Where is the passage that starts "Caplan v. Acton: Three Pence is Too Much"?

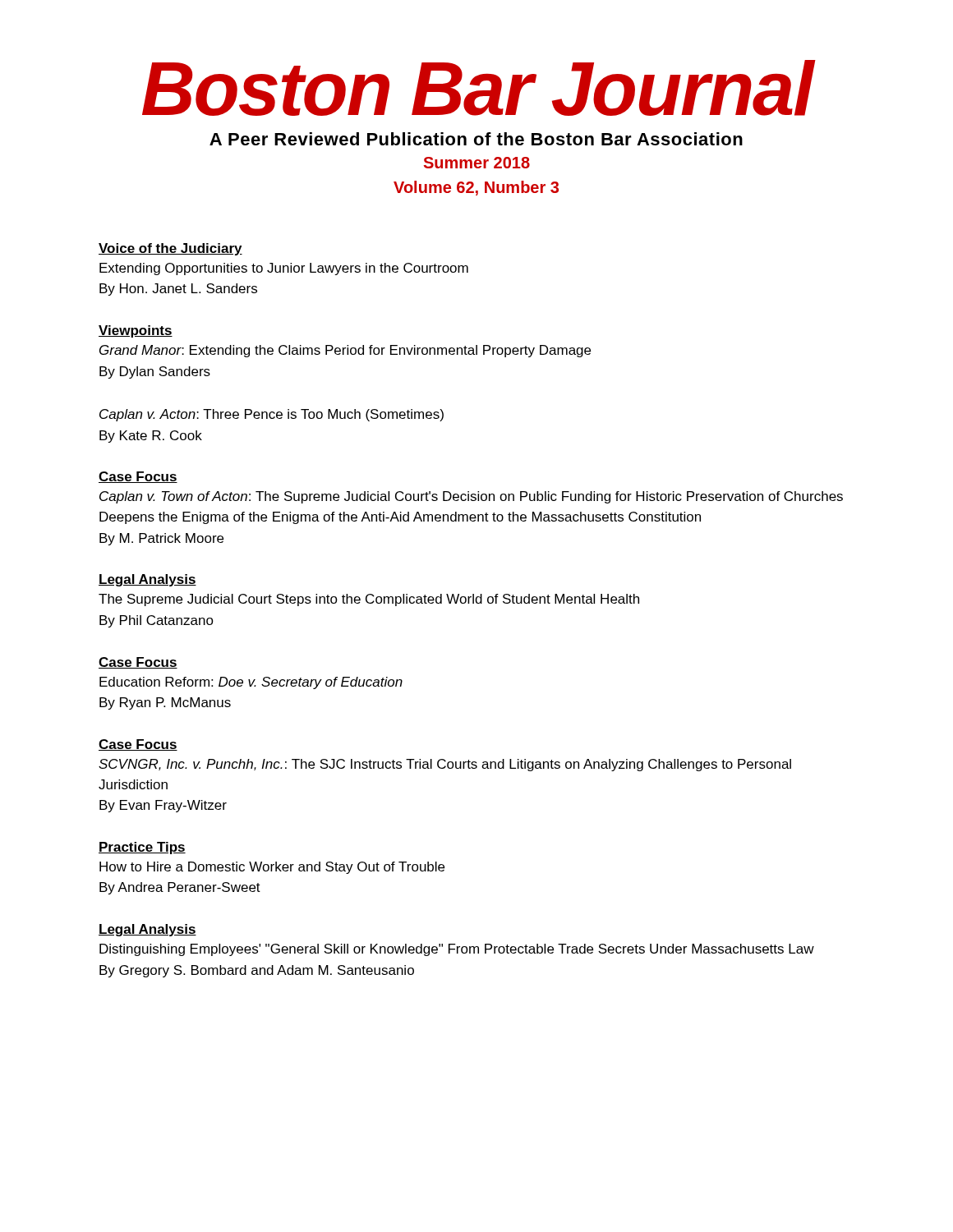(272, 415)
